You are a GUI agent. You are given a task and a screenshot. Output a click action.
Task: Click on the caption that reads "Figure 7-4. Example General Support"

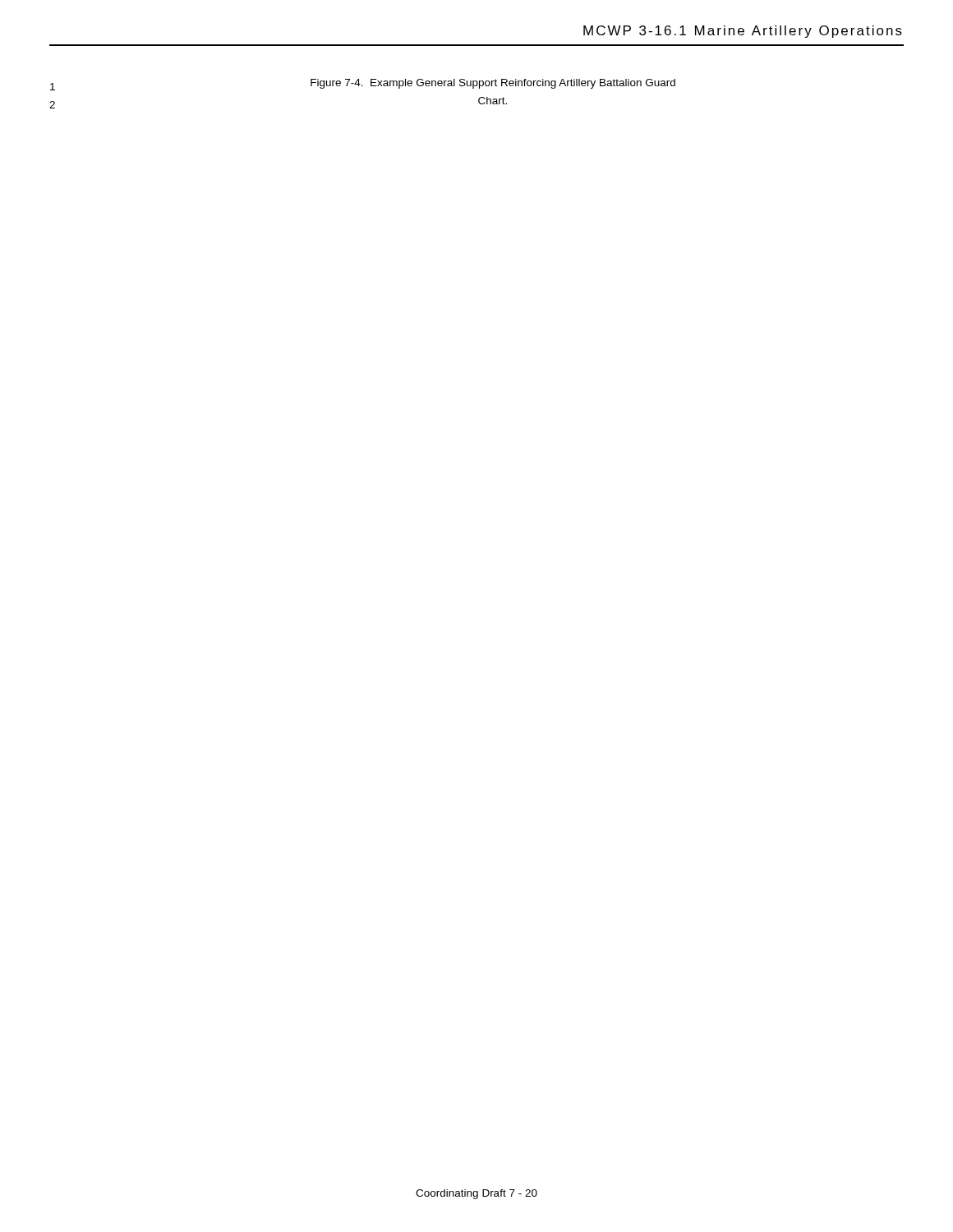tap(493, 92)
